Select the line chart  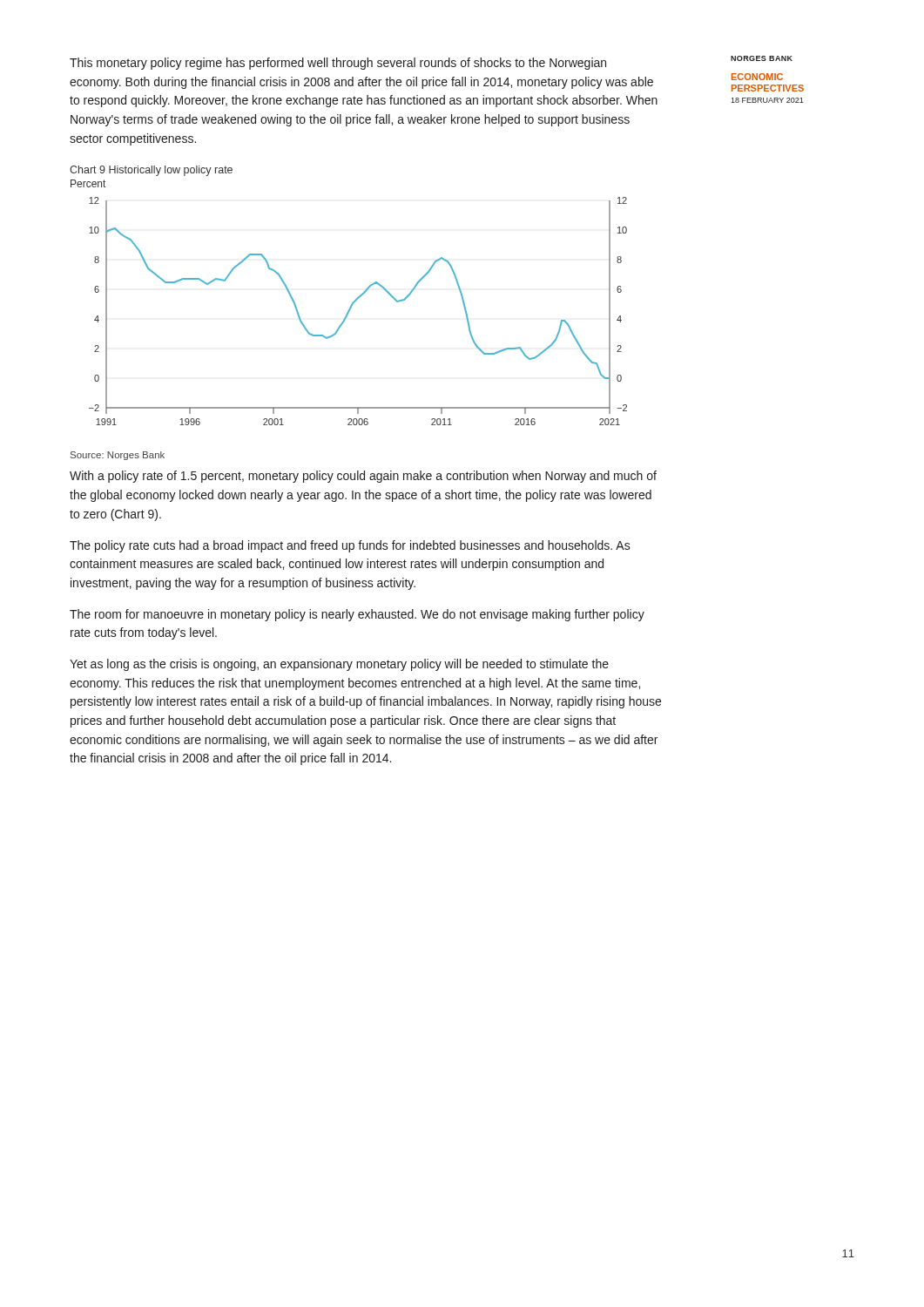(x=366, y=320)
